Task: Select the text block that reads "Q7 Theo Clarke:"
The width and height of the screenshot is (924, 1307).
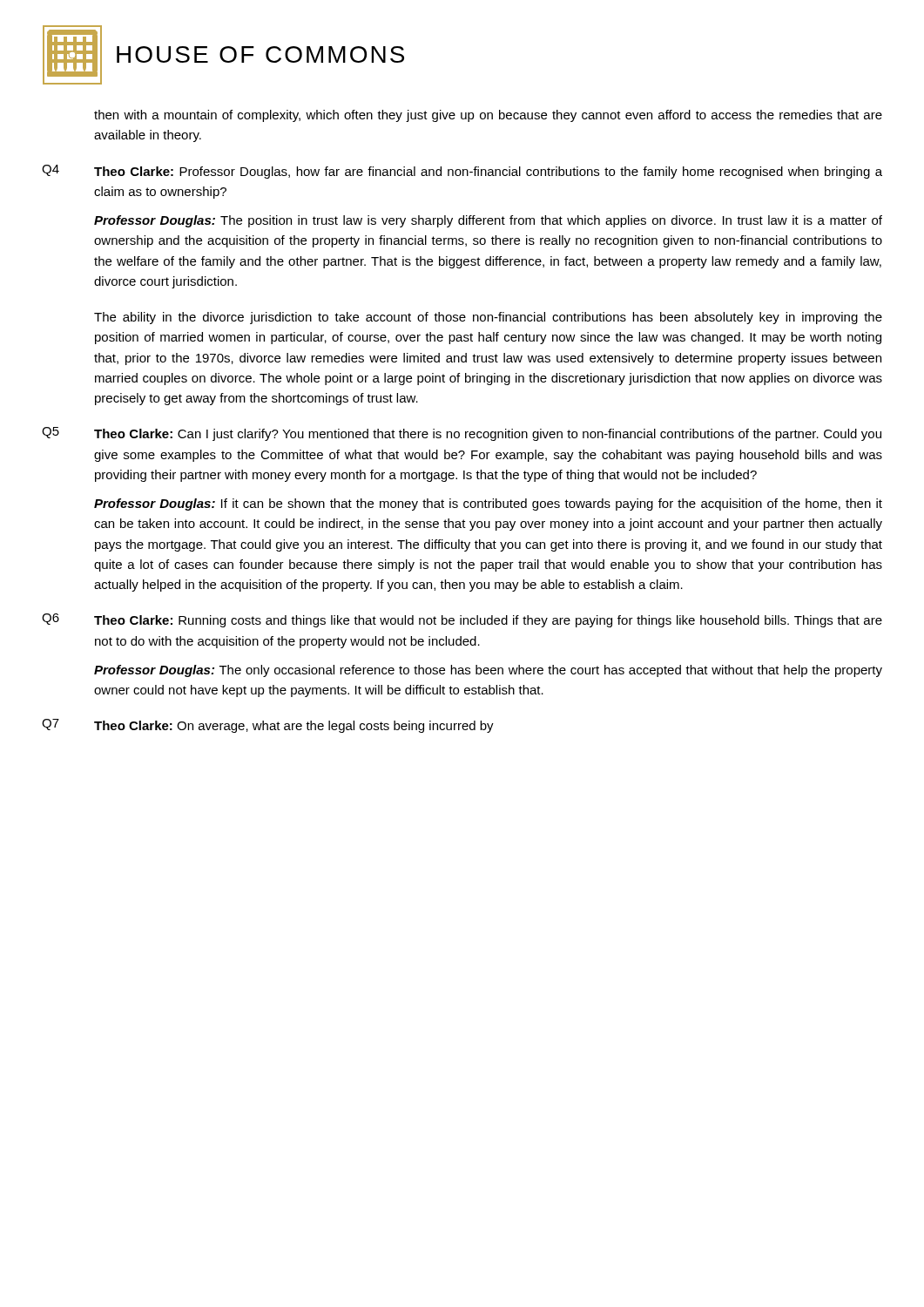Action: pyautogui.click(x=462, y=726)
